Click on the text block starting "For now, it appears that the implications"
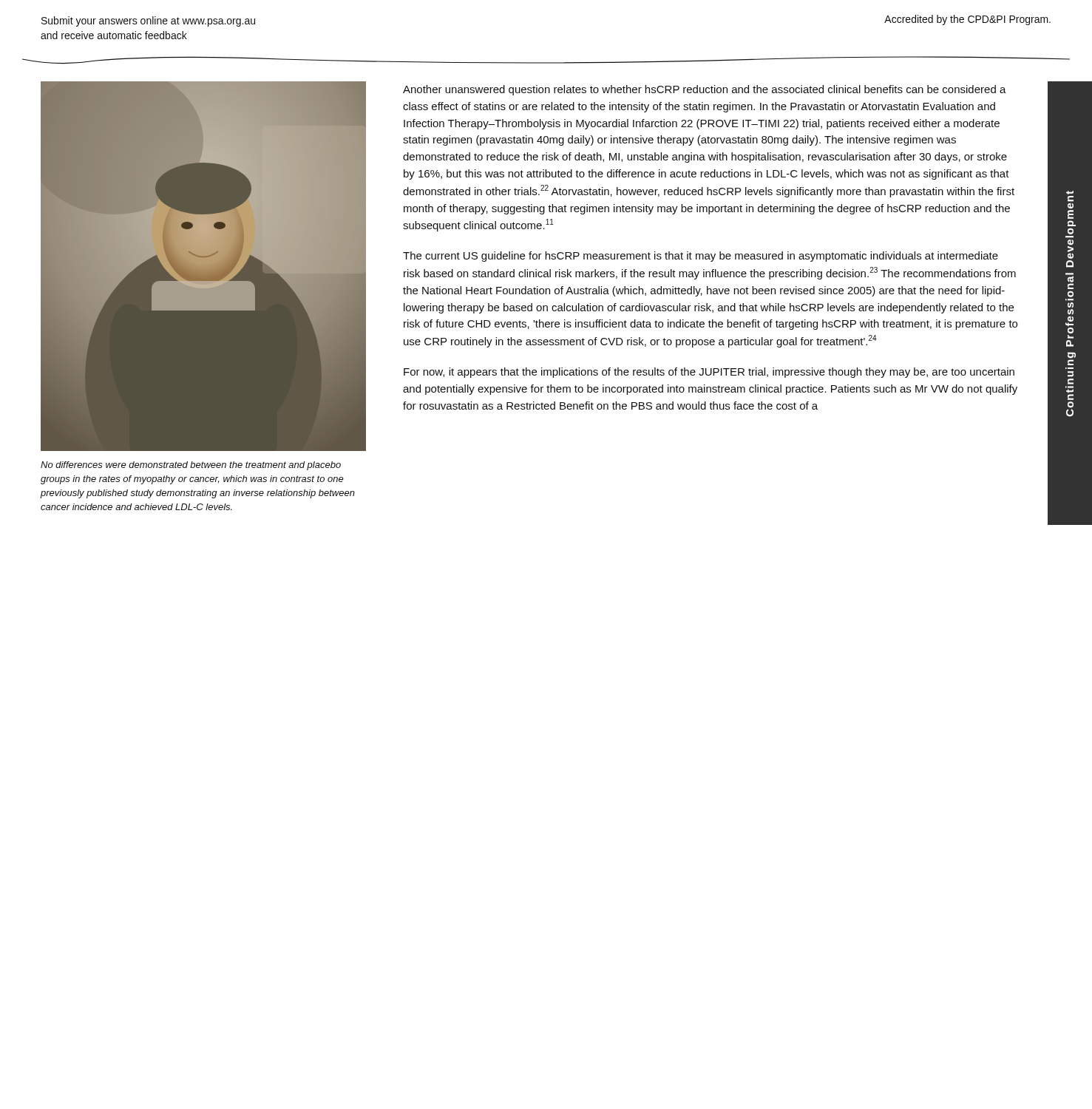 711,389
